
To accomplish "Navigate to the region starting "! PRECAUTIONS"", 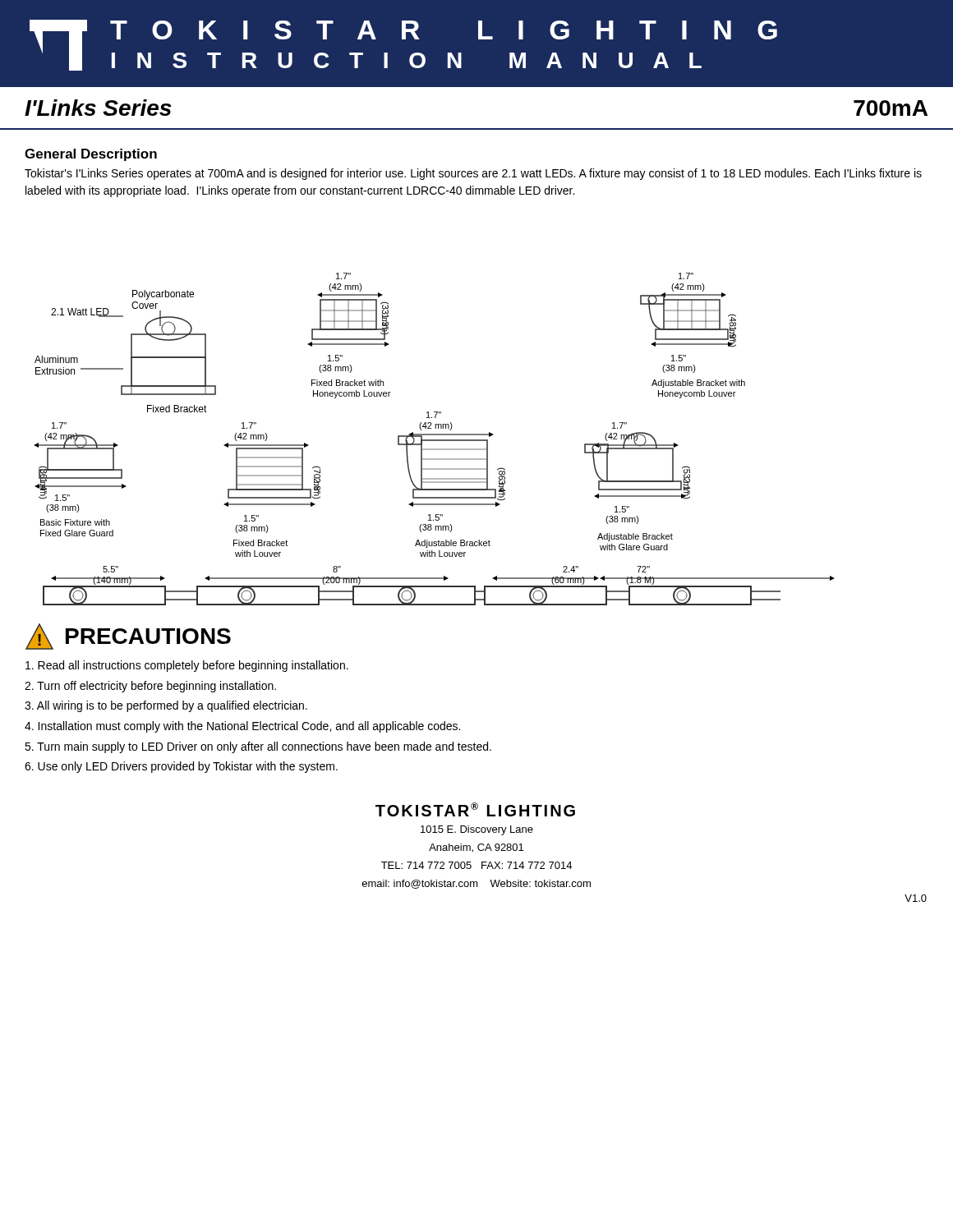I will click(x=128, y=637).
